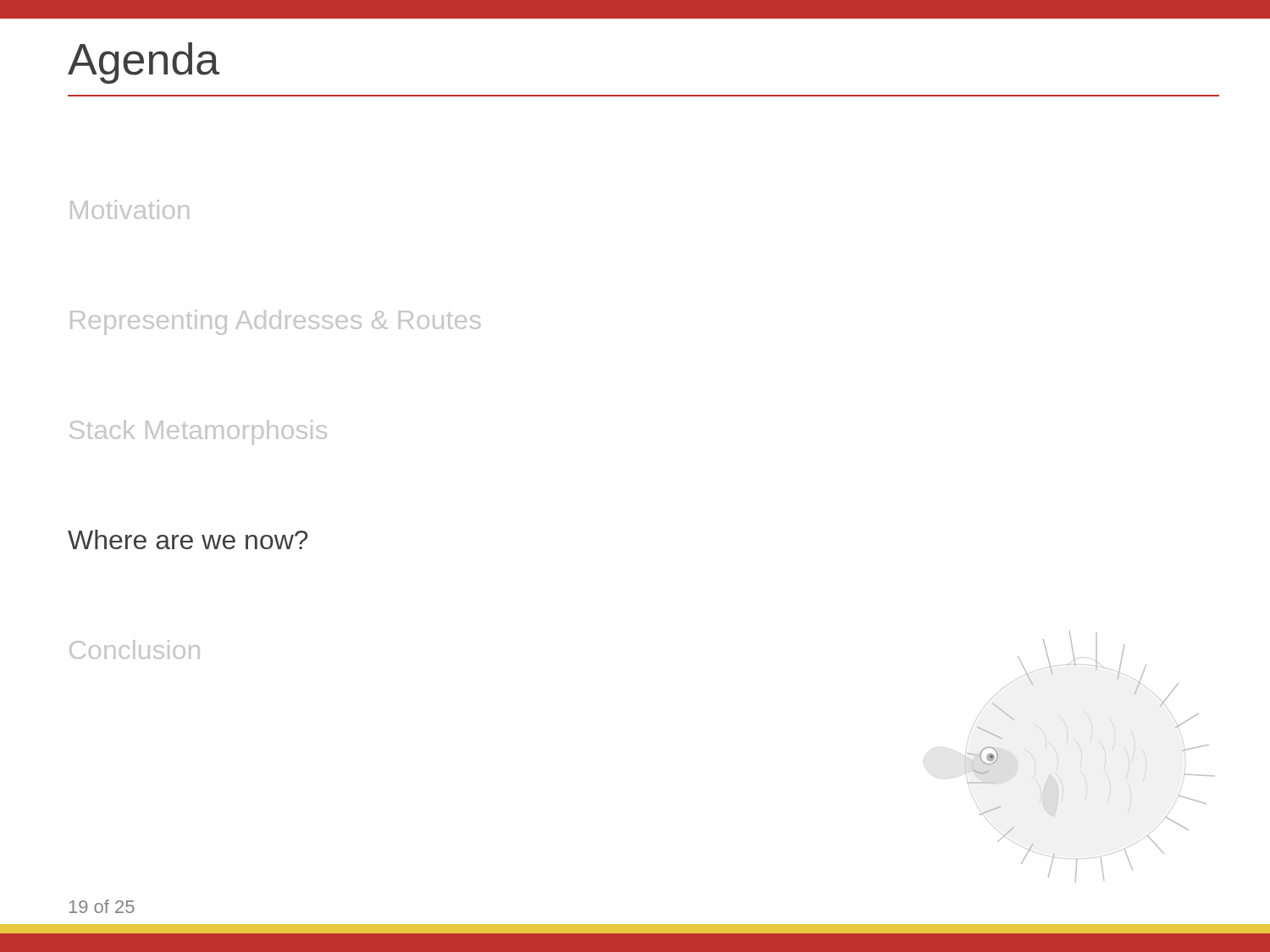Image resolution: width=1270 pixels, height=952 pixels.
Task: Find the title
Action: coord(643,65)
